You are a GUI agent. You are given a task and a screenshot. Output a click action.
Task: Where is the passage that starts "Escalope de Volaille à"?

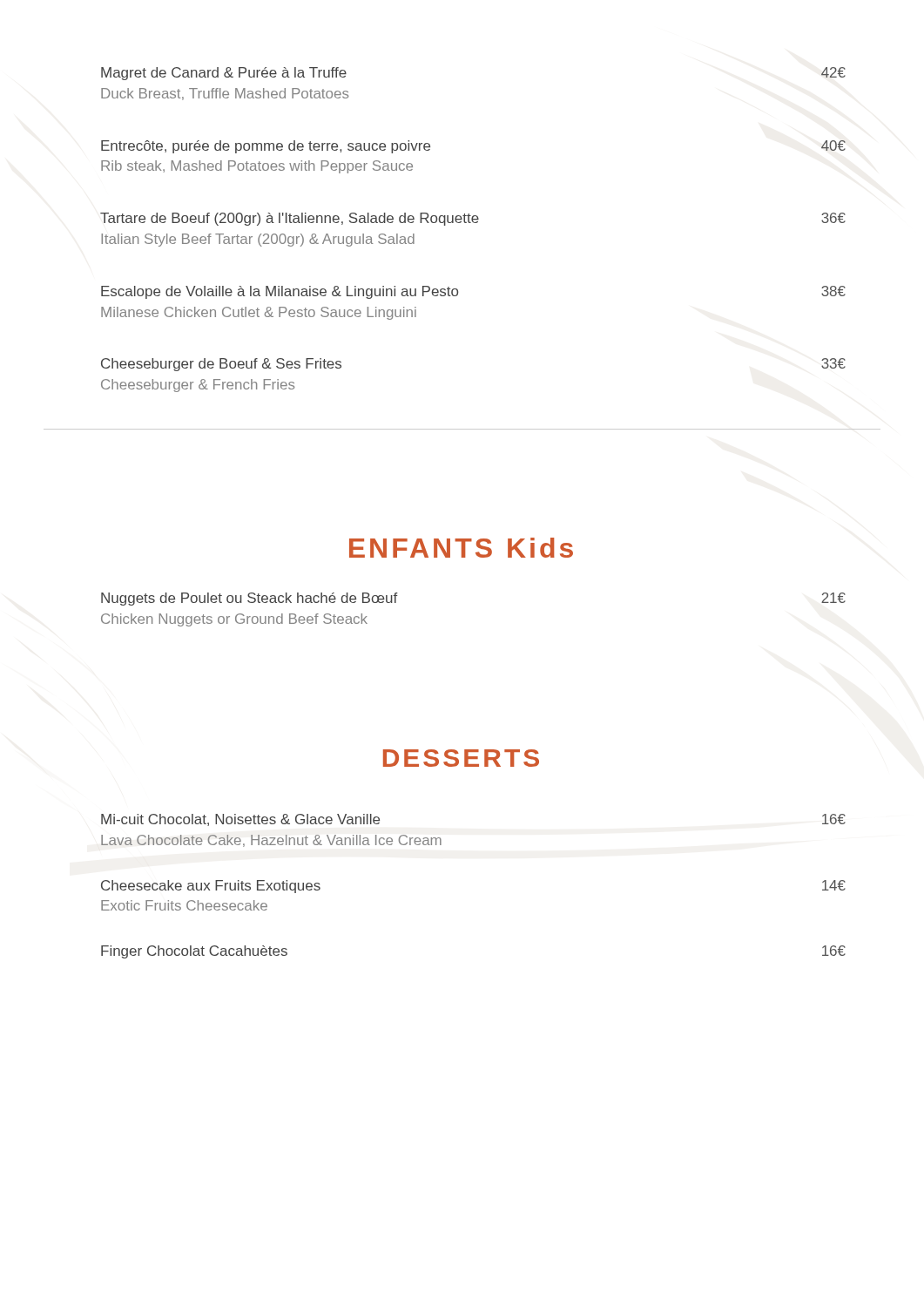[x=278, y=292]
